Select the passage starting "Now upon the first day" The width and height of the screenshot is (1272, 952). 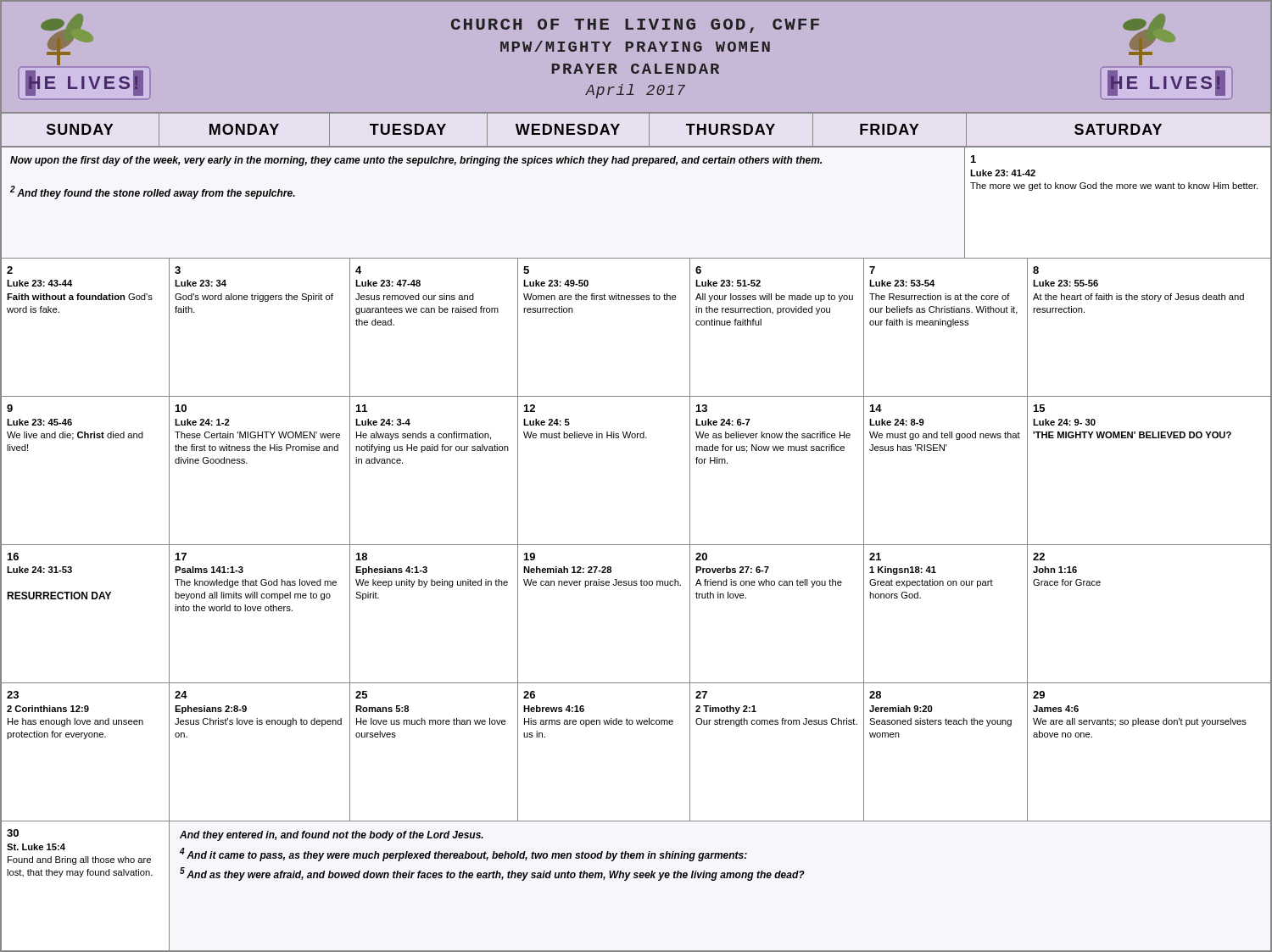click(416, 177)
